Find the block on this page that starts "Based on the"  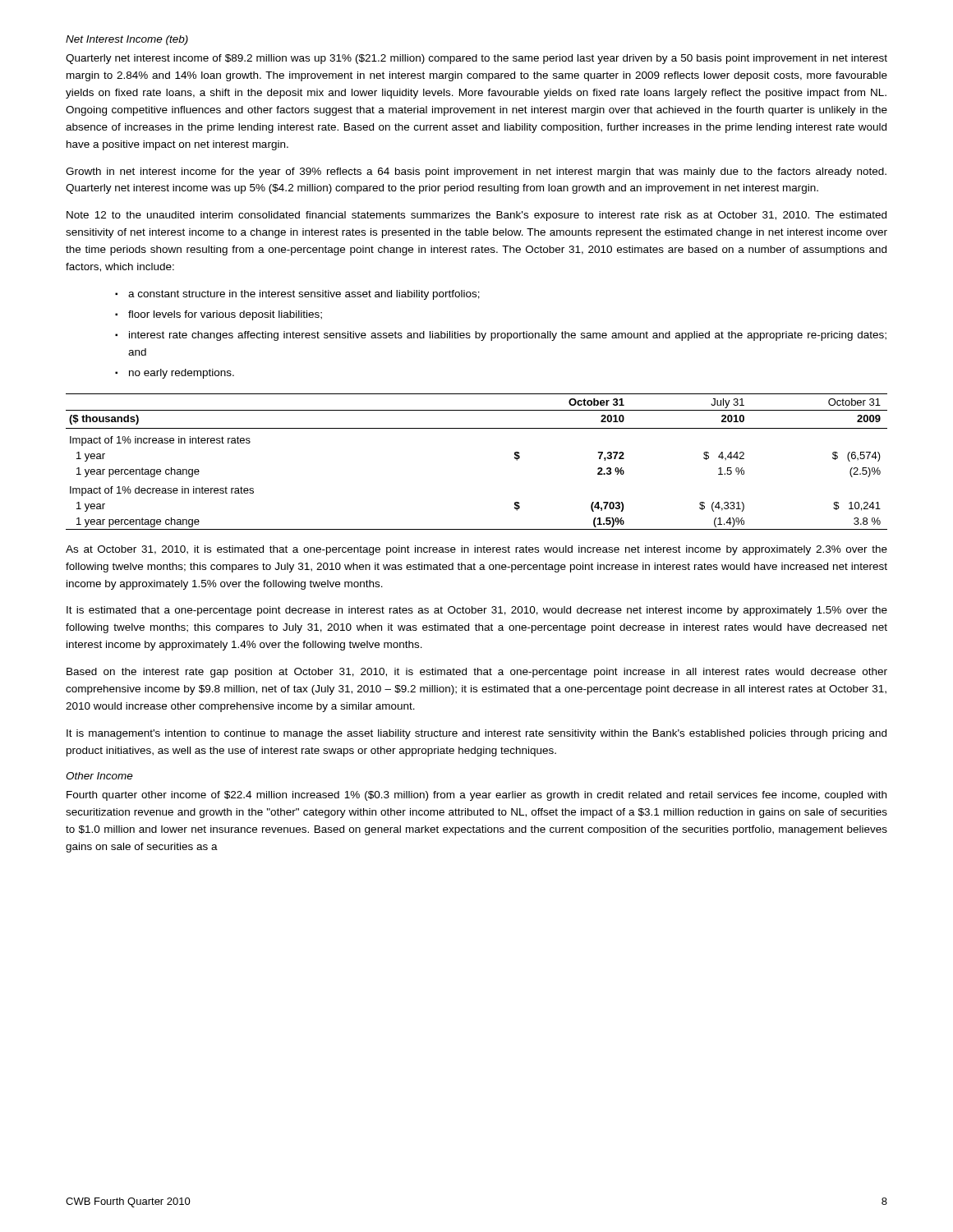pyautogui.click(x=476, y=689)
